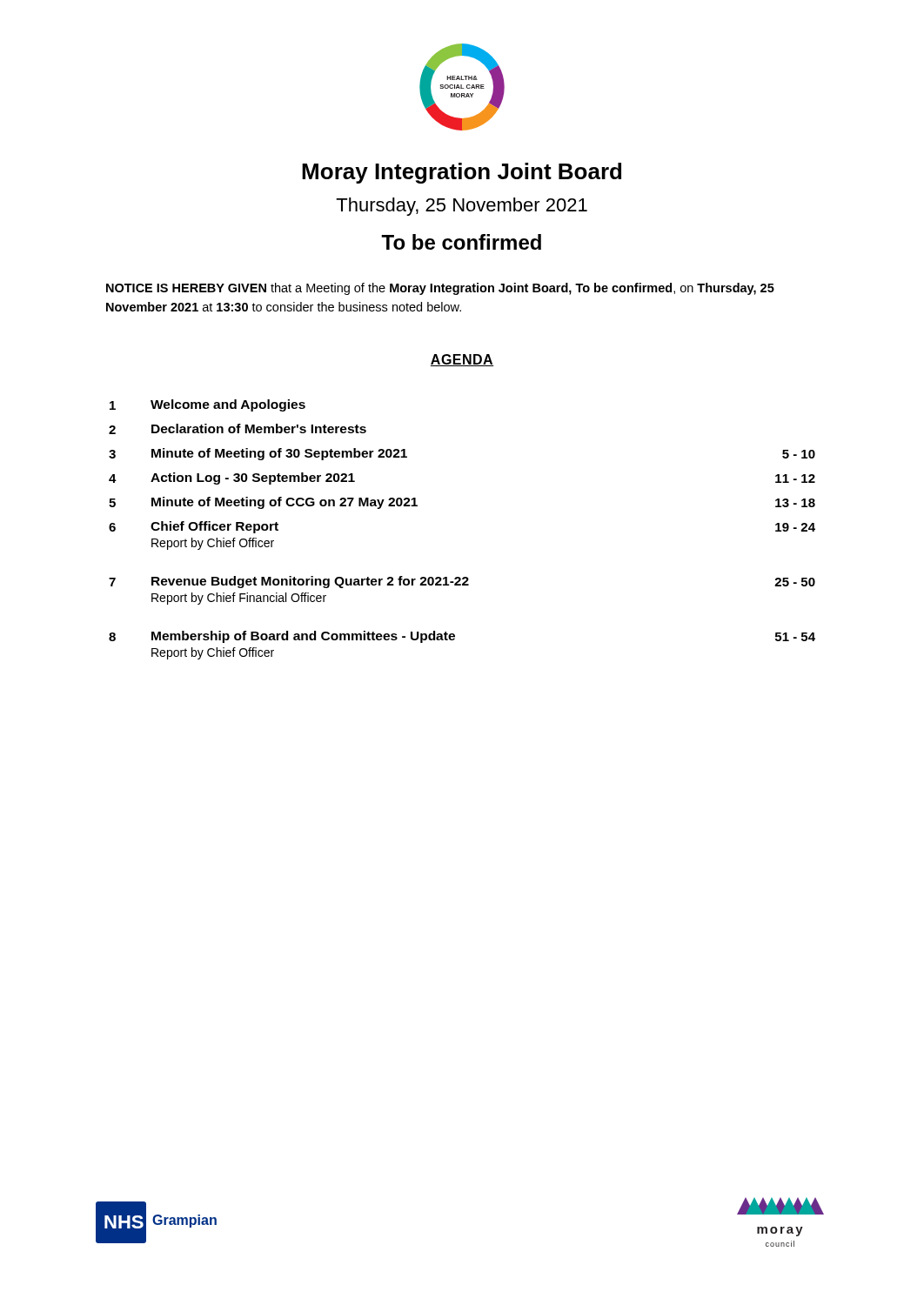Image resolution: width=924 pixels, height=1305 pixels.
Task: Select the list item containing "4 Action Log"
Action: [256, 478]
